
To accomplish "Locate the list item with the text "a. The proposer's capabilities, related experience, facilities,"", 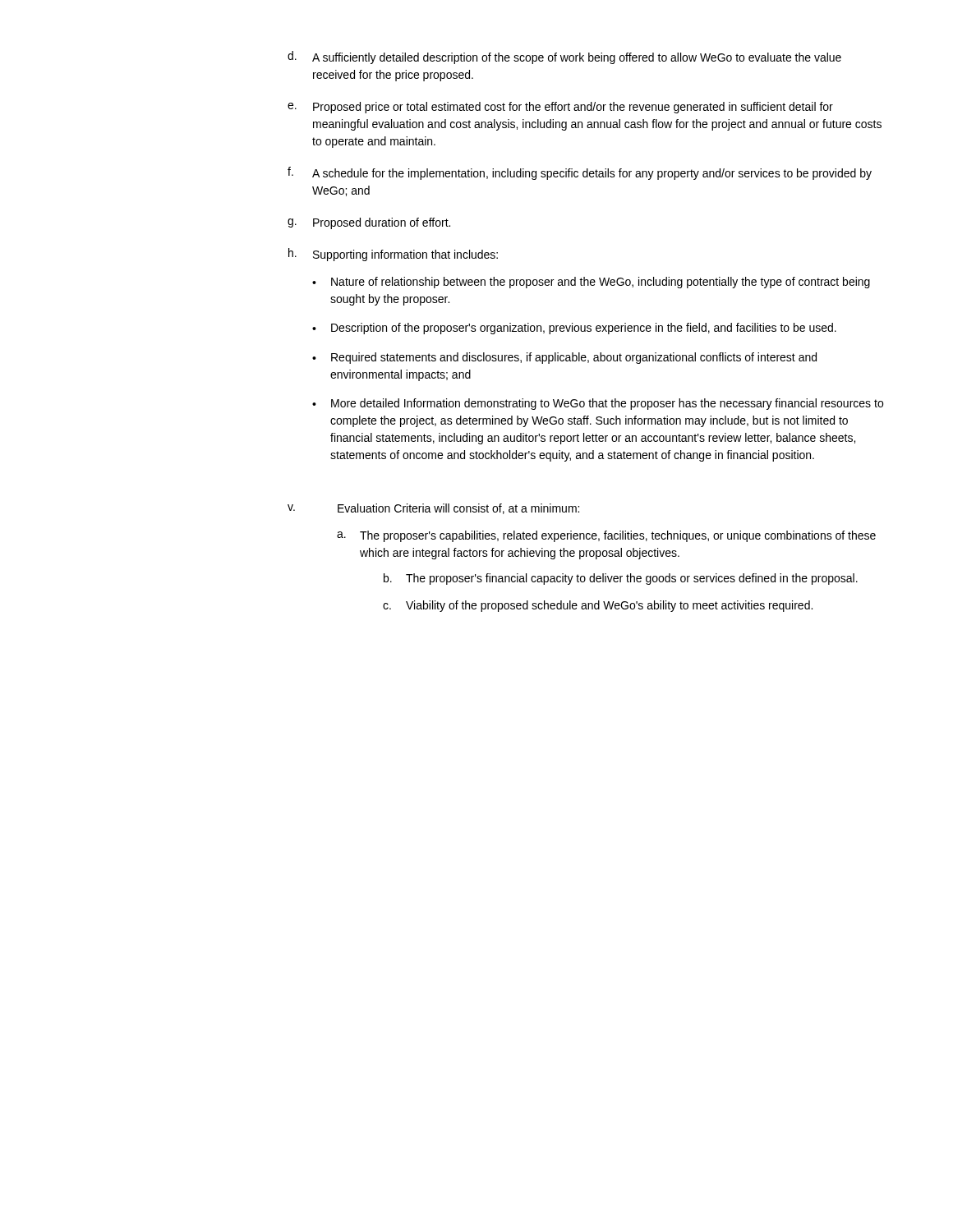I will (612, 576).
